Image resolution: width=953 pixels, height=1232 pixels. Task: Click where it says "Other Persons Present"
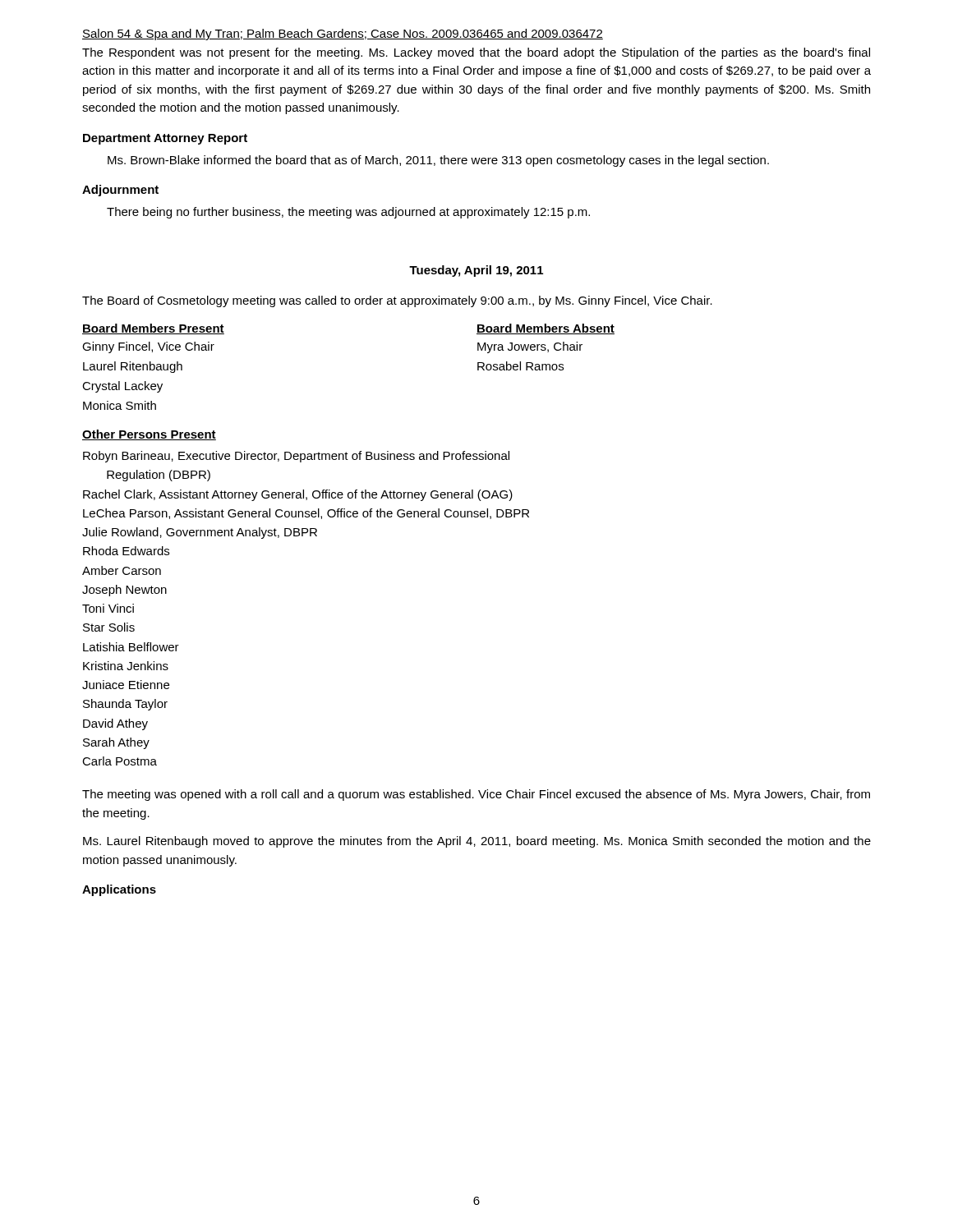point(149,434)
